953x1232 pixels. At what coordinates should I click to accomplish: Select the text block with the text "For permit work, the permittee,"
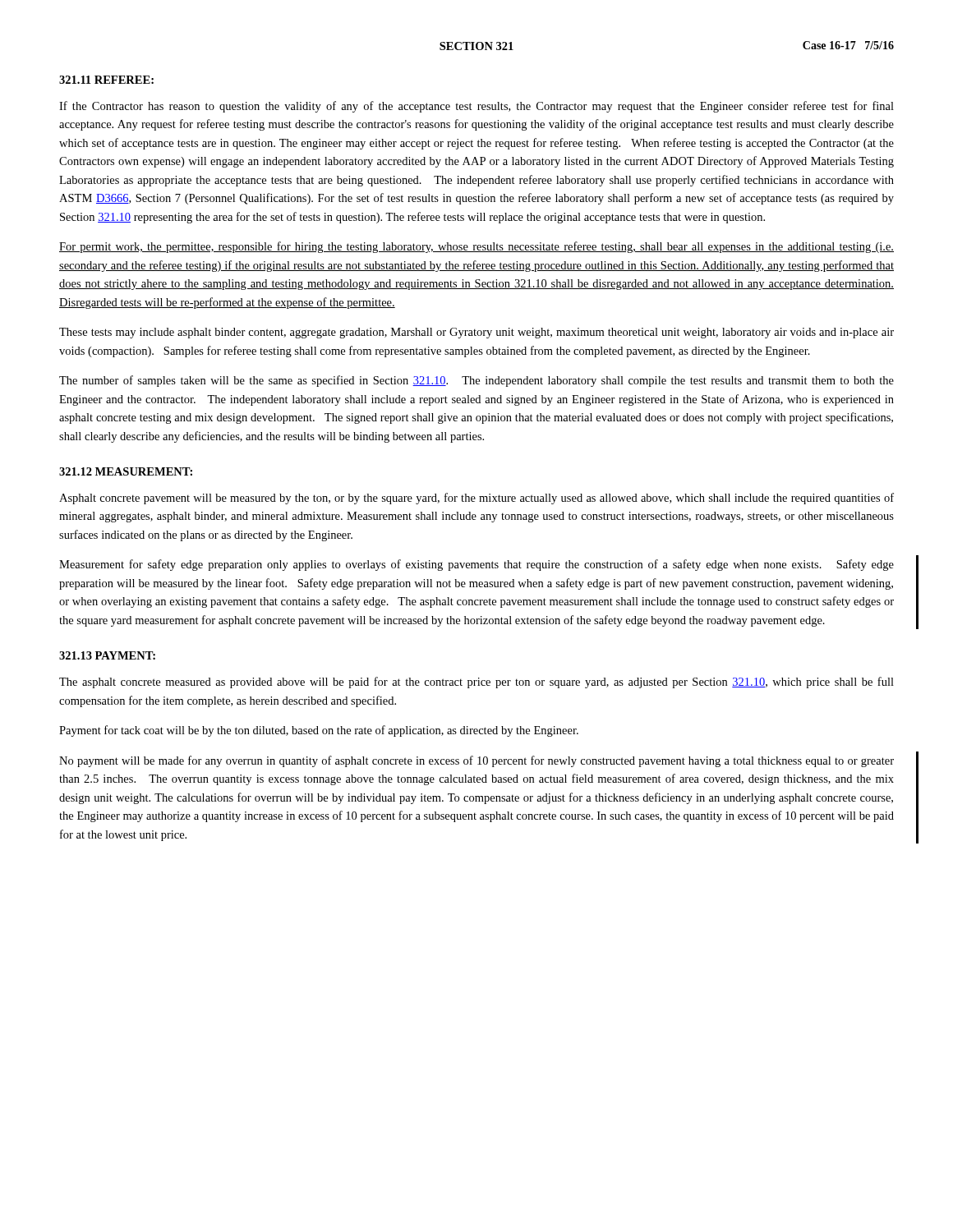coord(476,275)
